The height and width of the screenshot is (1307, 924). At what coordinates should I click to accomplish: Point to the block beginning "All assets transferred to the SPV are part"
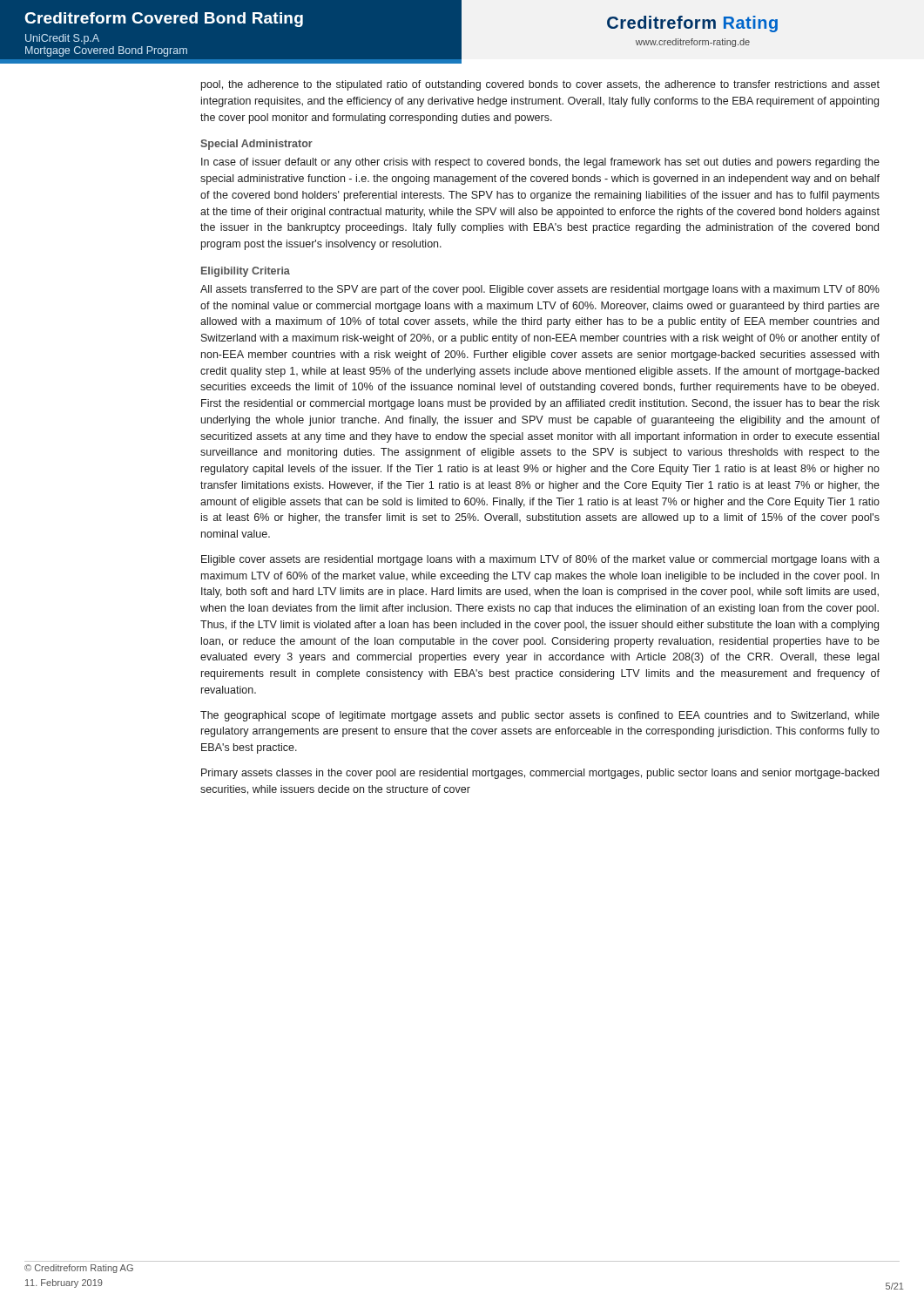[x=540, y=412]
